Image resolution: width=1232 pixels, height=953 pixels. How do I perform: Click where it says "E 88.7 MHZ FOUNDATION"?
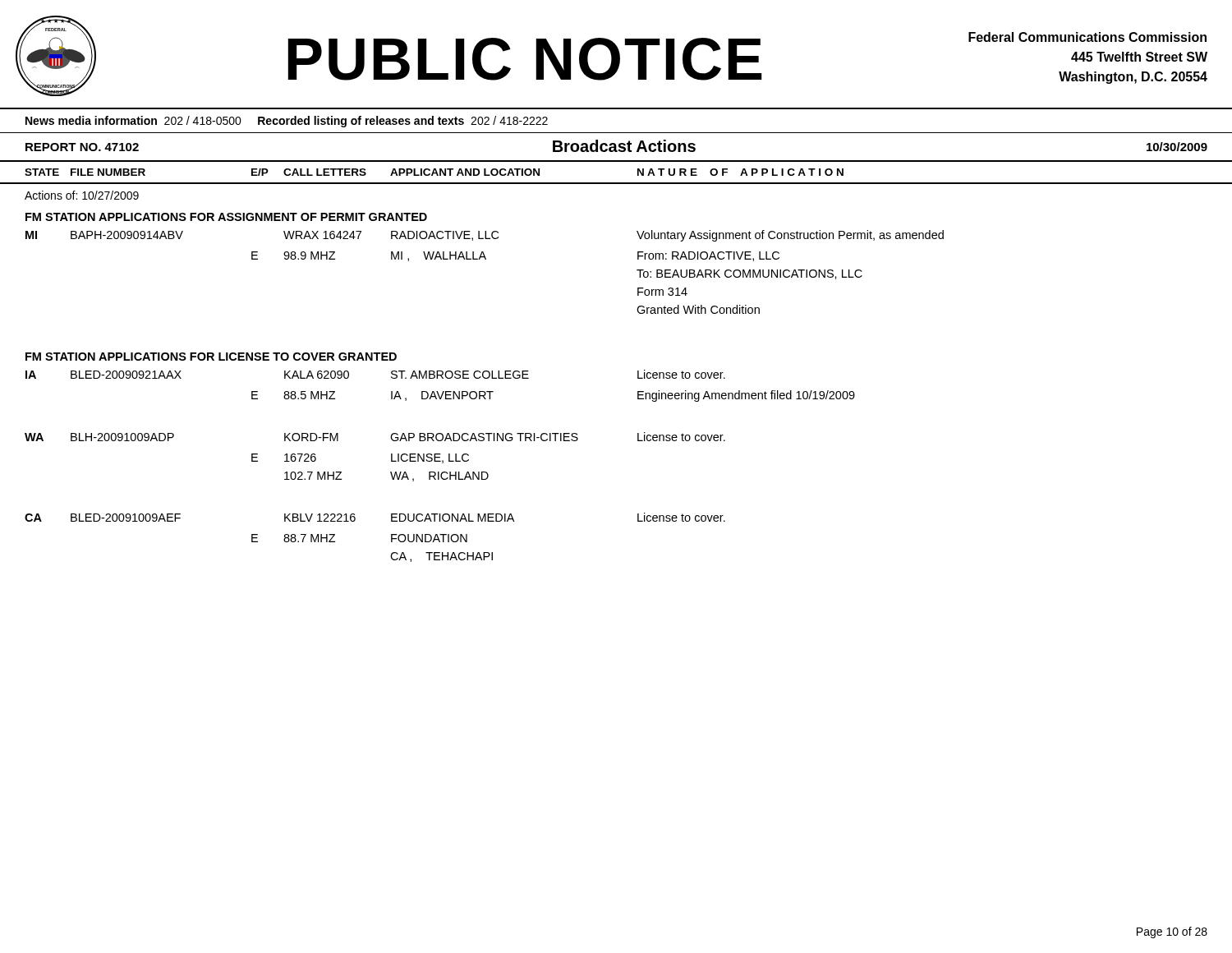coord(314,539)
